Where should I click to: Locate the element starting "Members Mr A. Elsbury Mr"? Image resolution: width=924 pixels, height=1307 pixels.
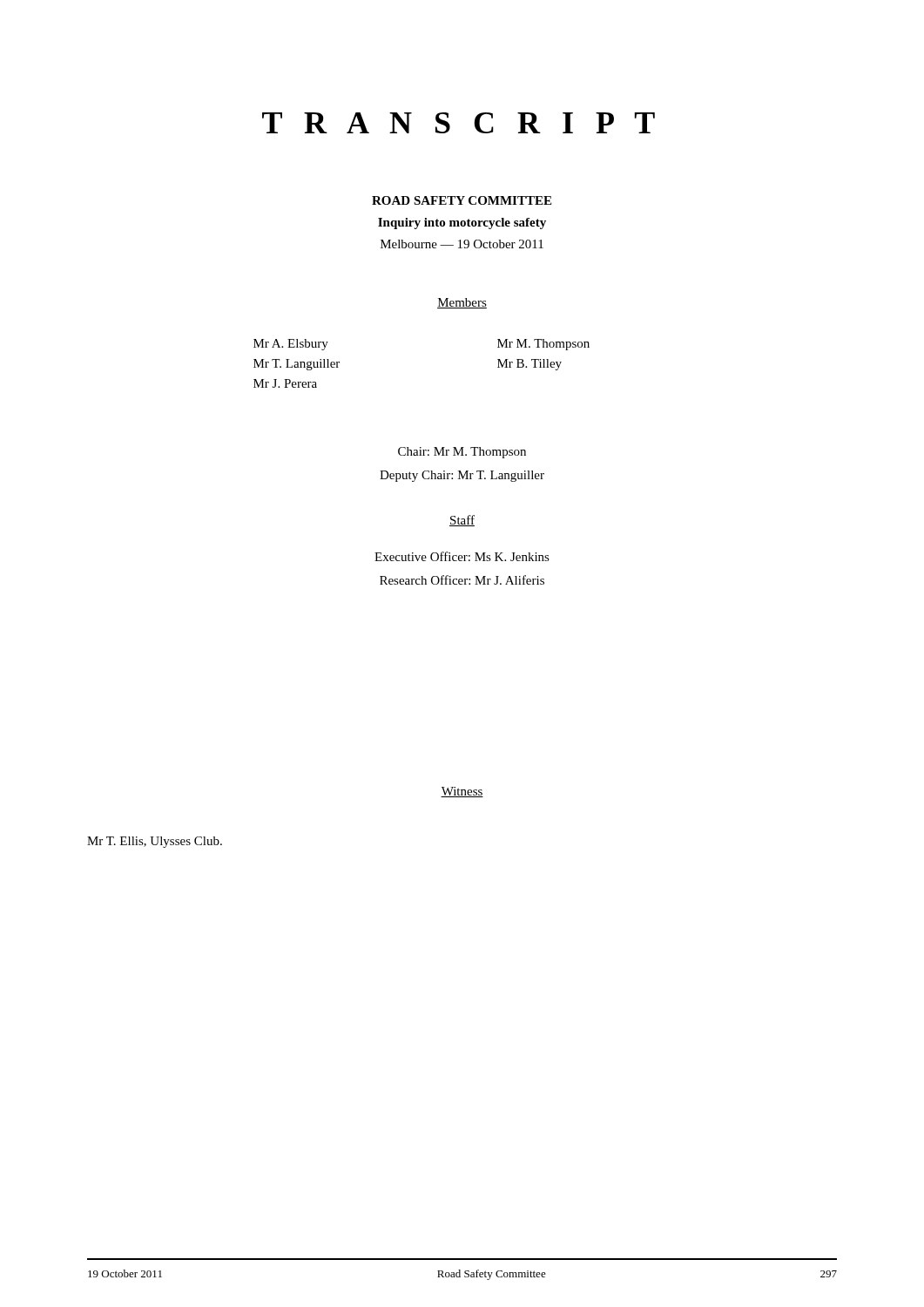point(462,303)
